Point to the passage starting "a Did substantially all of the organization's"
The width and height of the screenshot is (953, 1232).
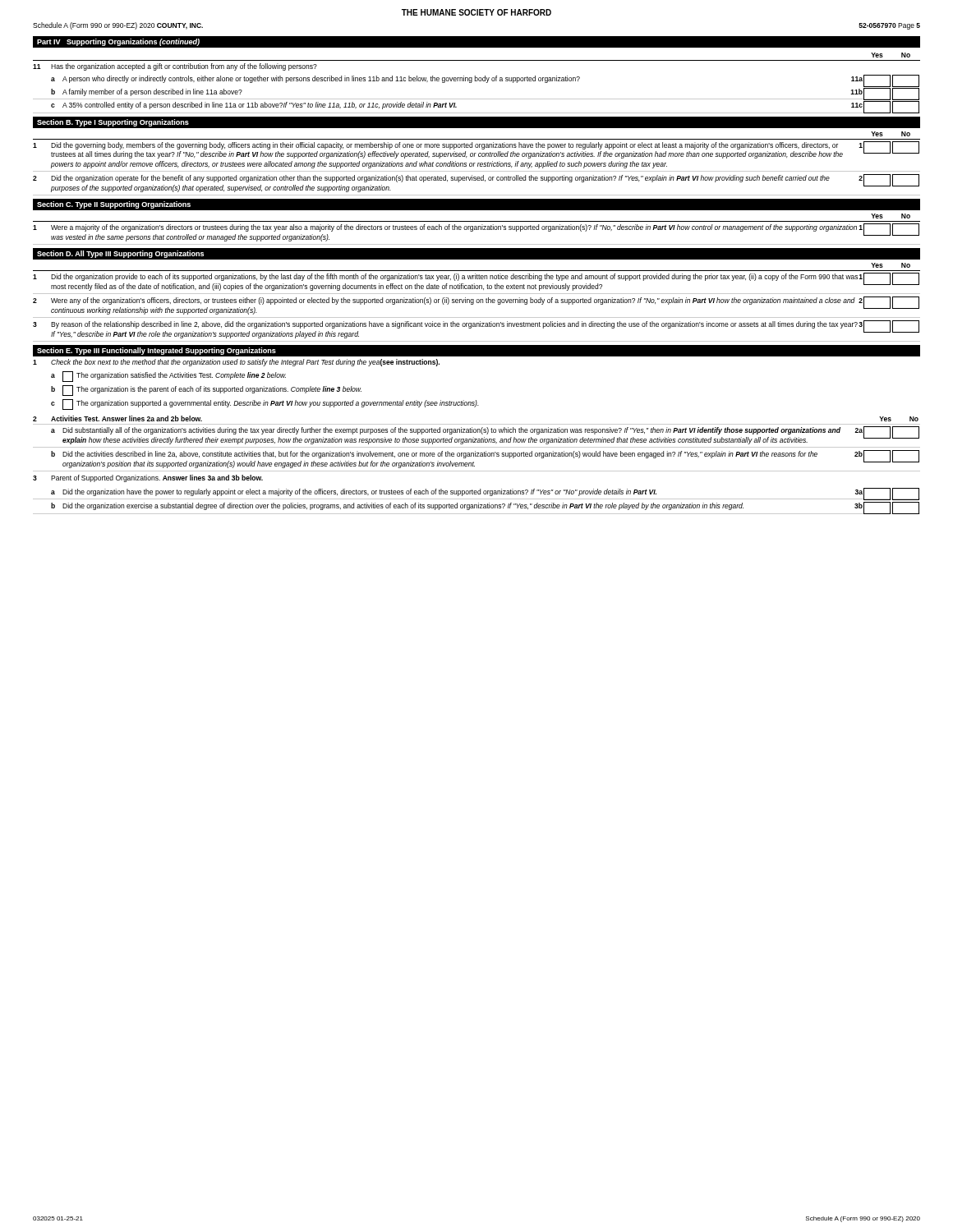476,436
